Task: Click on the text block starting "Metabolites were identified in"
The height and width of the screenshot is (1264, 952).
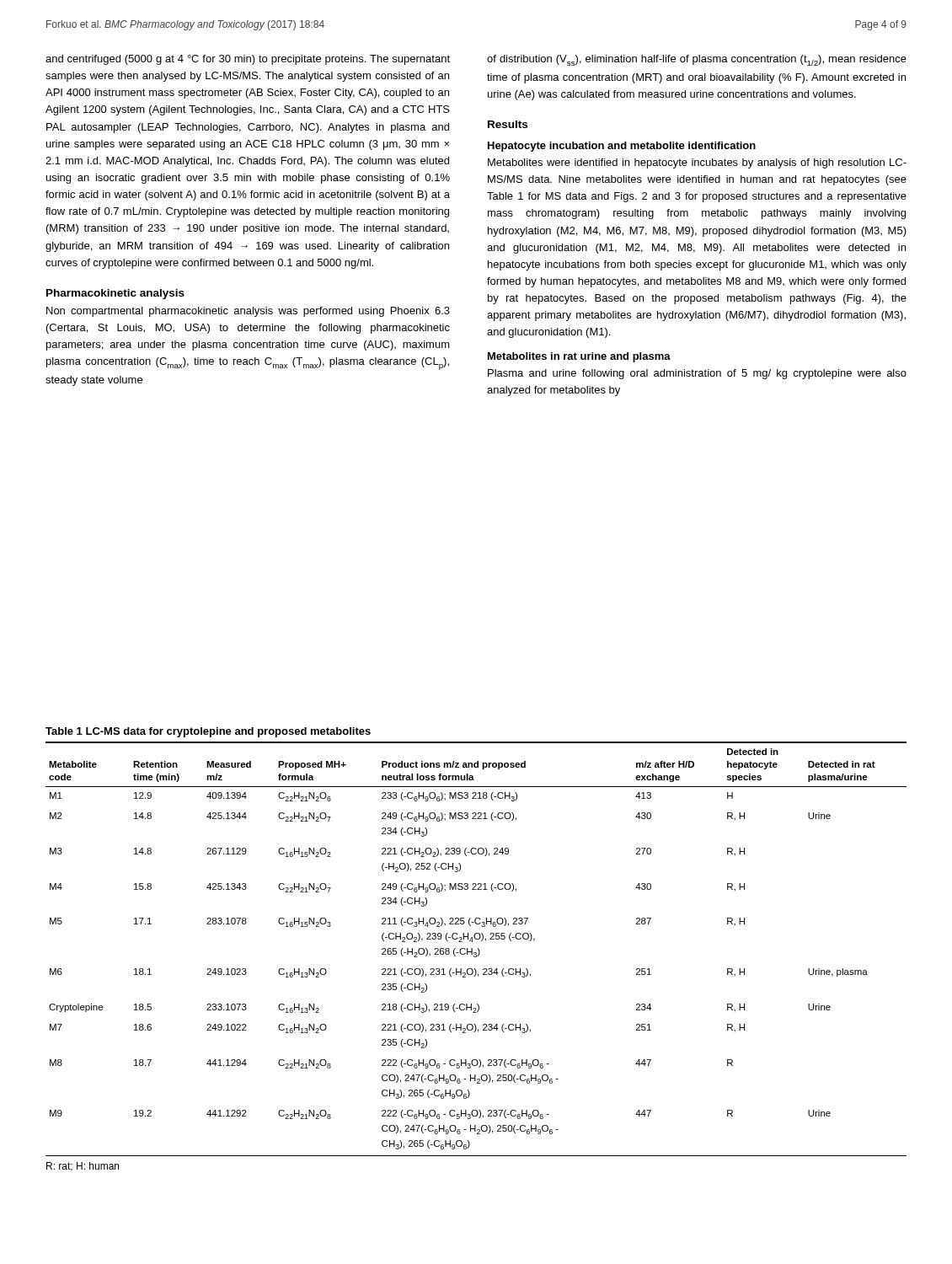Action: (x=697, y=248)
